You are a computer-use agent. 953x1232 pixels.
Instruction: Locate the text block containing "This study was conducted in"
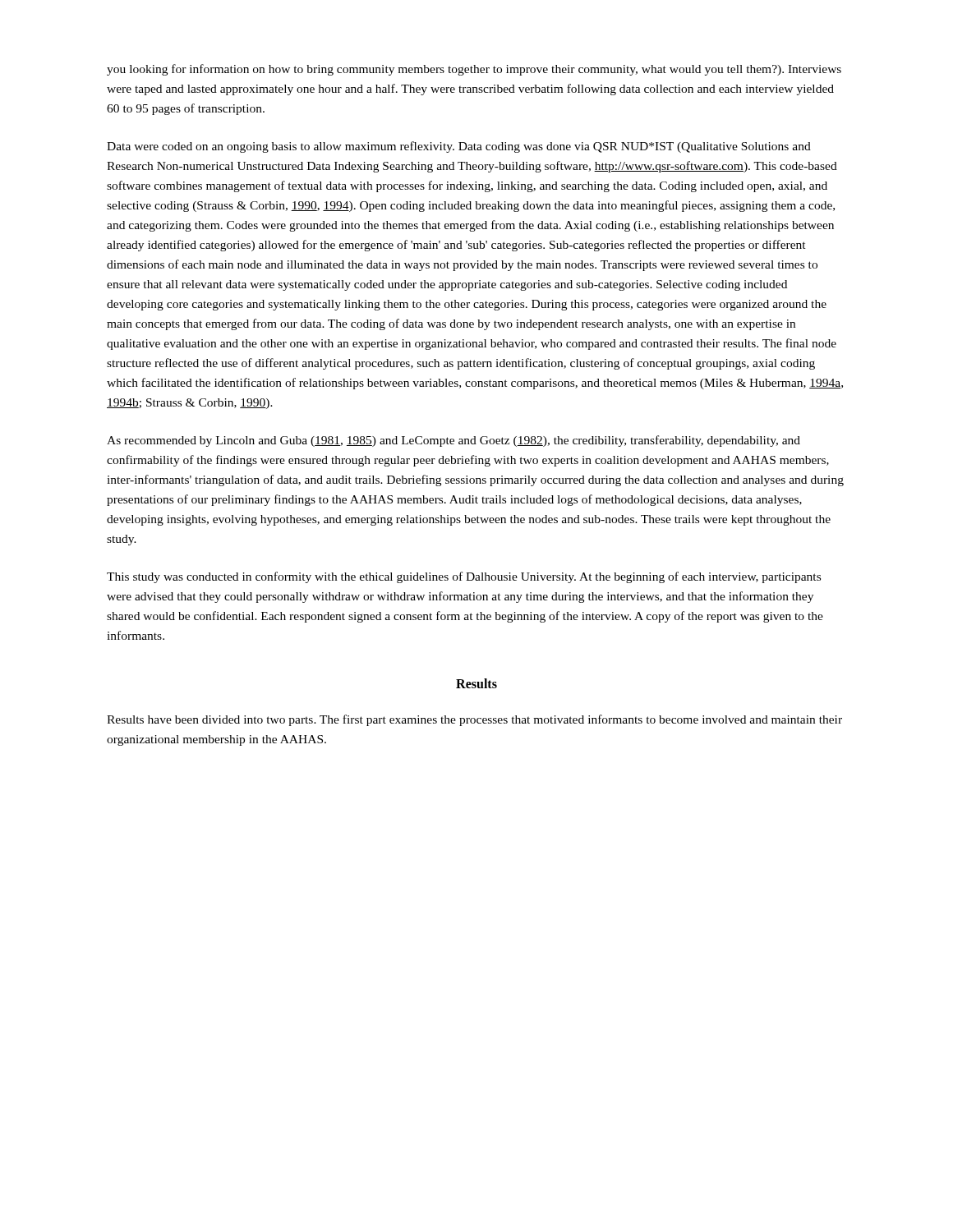coord(465,606)
